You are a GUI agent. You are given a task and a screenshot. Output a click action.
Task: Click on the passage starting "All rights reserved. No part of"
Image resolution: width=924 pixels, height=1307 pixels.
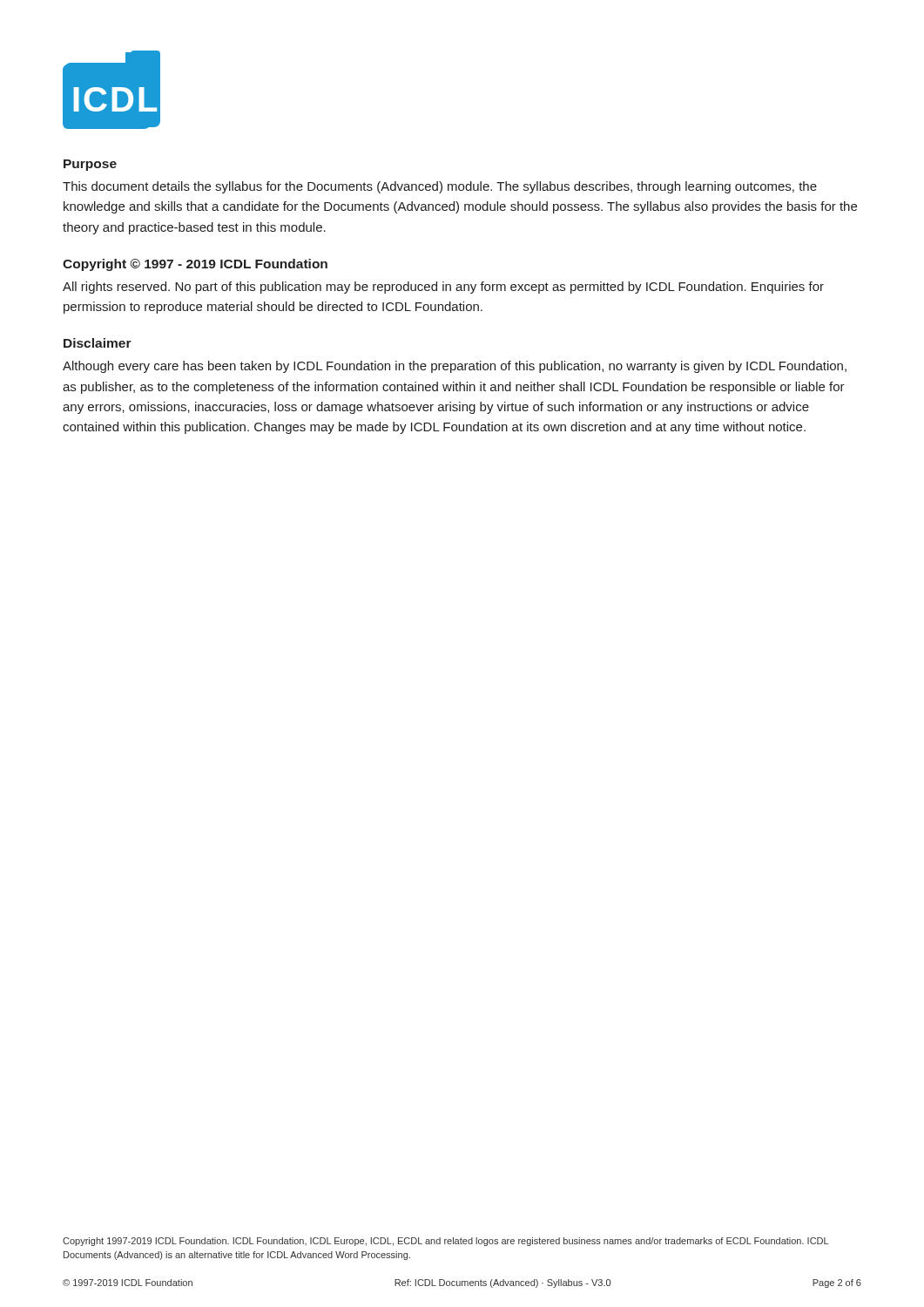coord(443,296)
